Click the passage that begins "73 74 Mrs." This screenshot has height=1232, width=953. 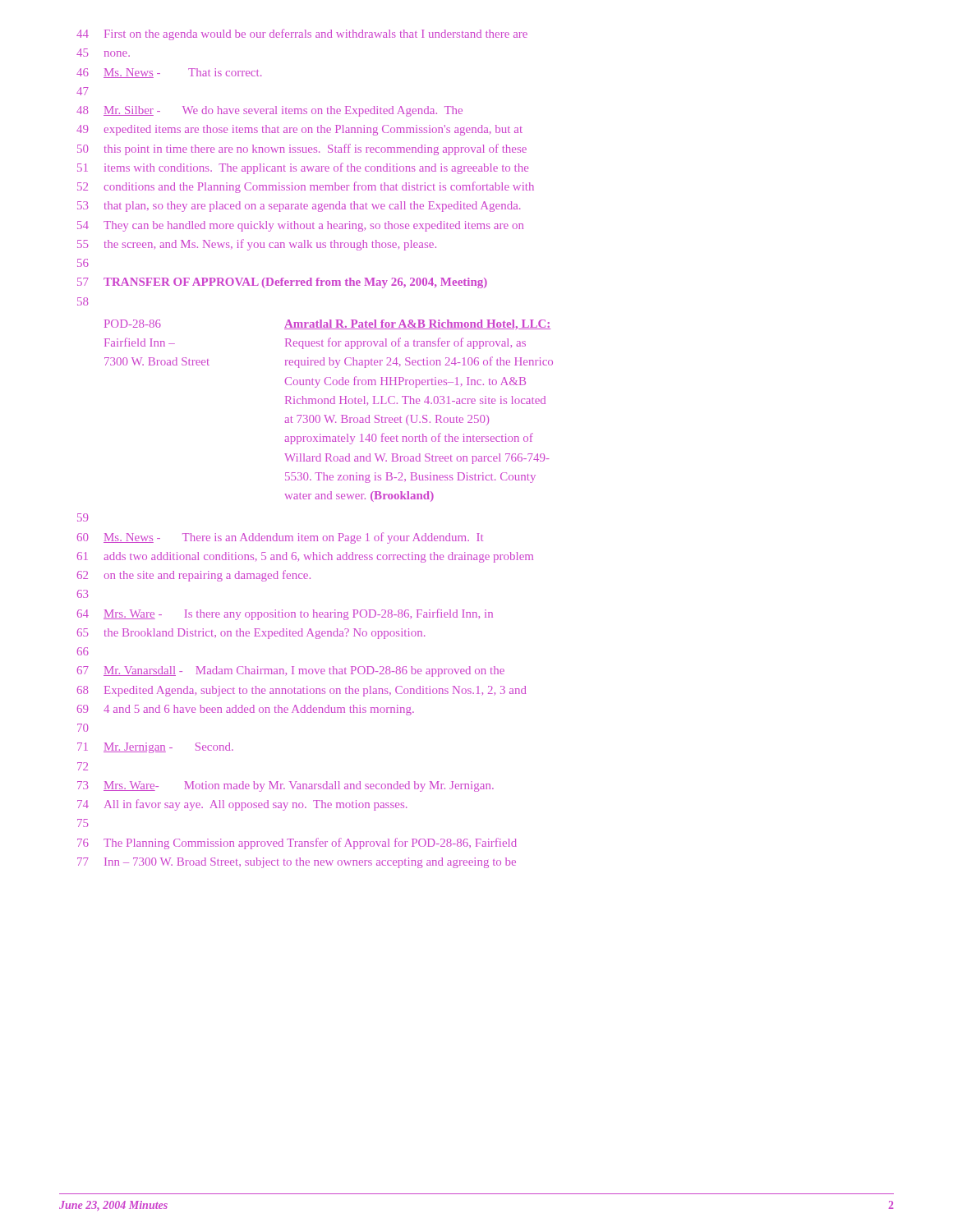[x=476, y=795]
